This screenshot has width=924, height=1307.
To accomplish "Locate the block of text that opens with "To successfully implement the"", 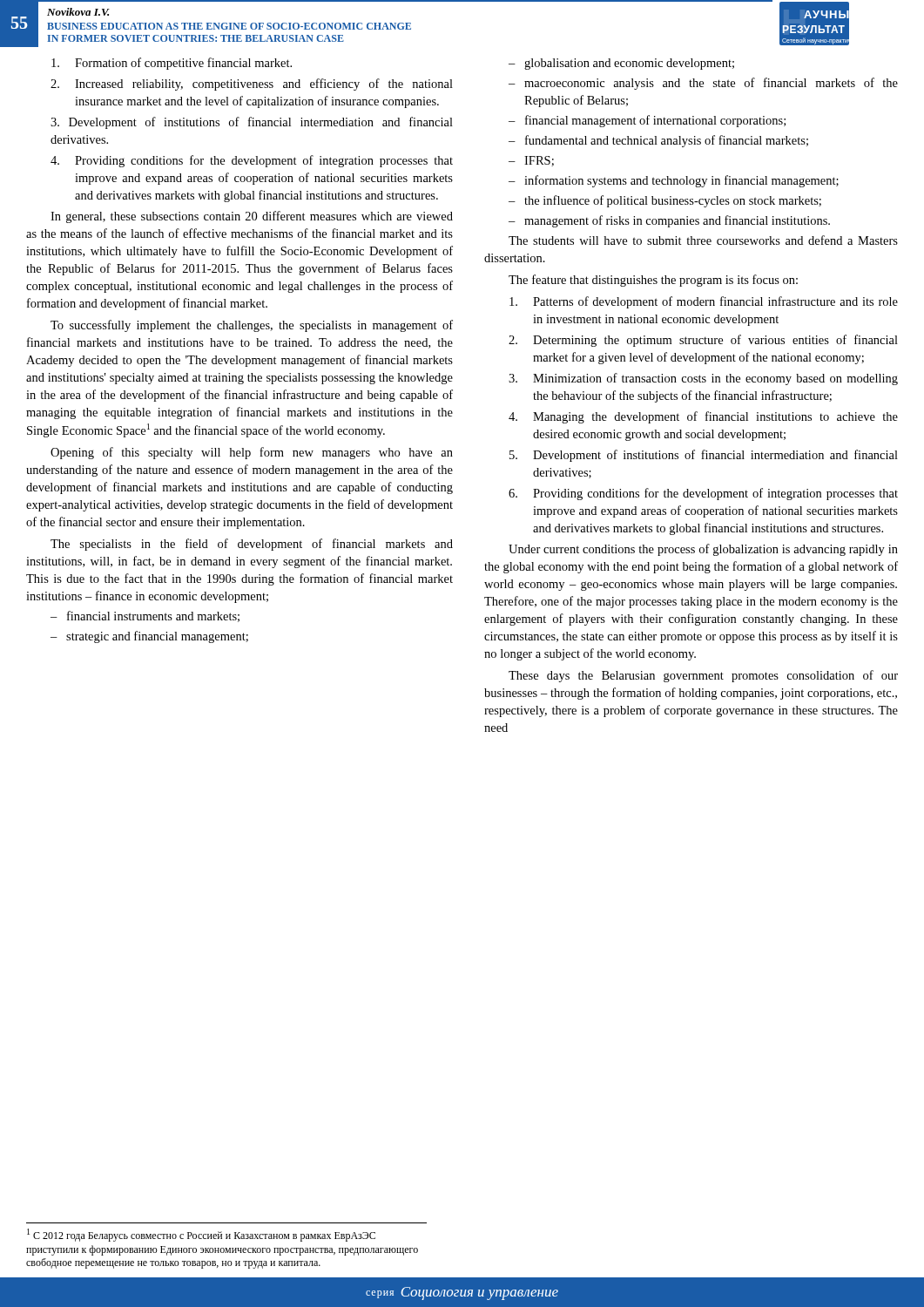I will [x=240, y=378].
